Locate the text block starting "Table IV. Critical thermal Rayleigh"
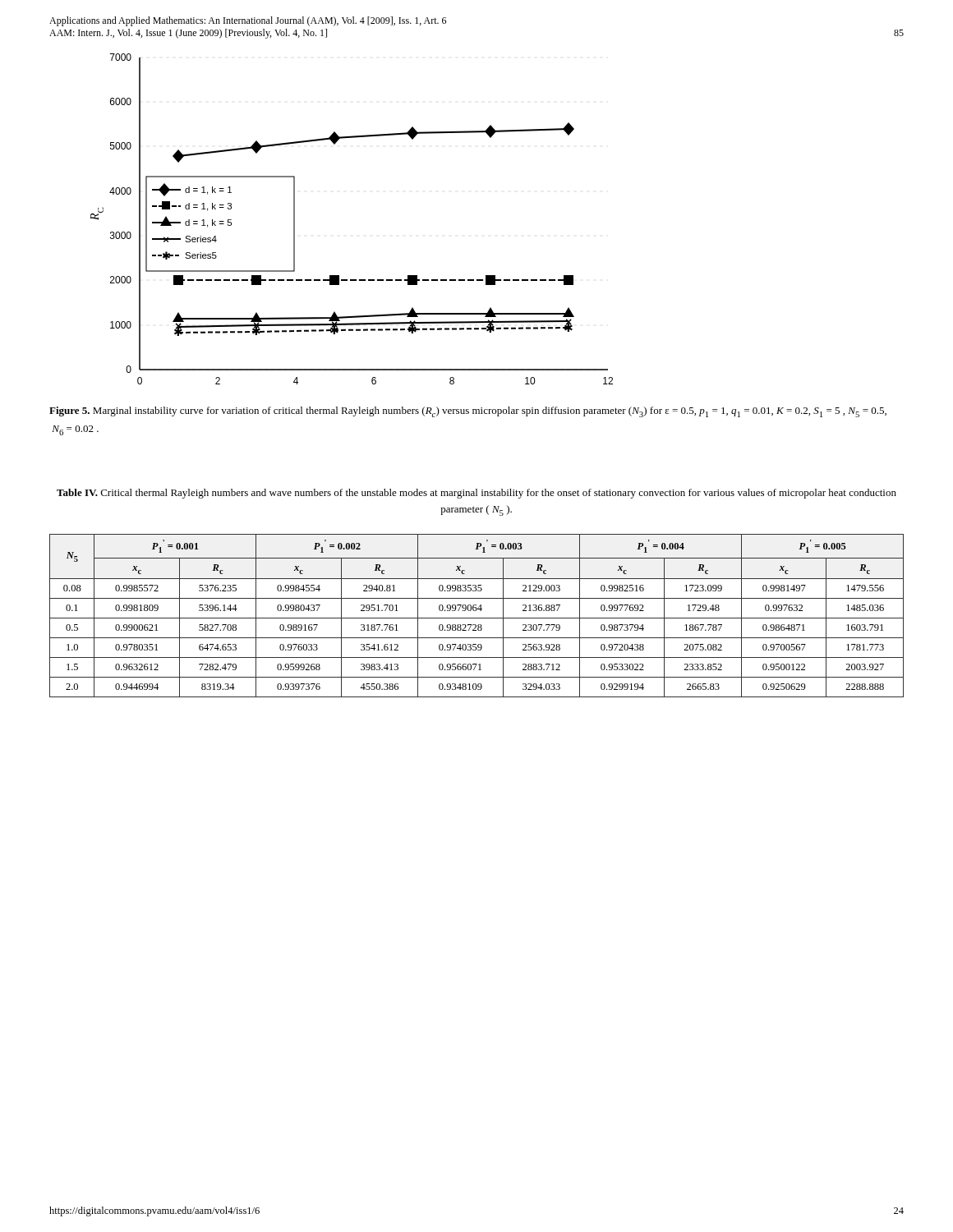The image size is (953, 1232). point(476,501)
